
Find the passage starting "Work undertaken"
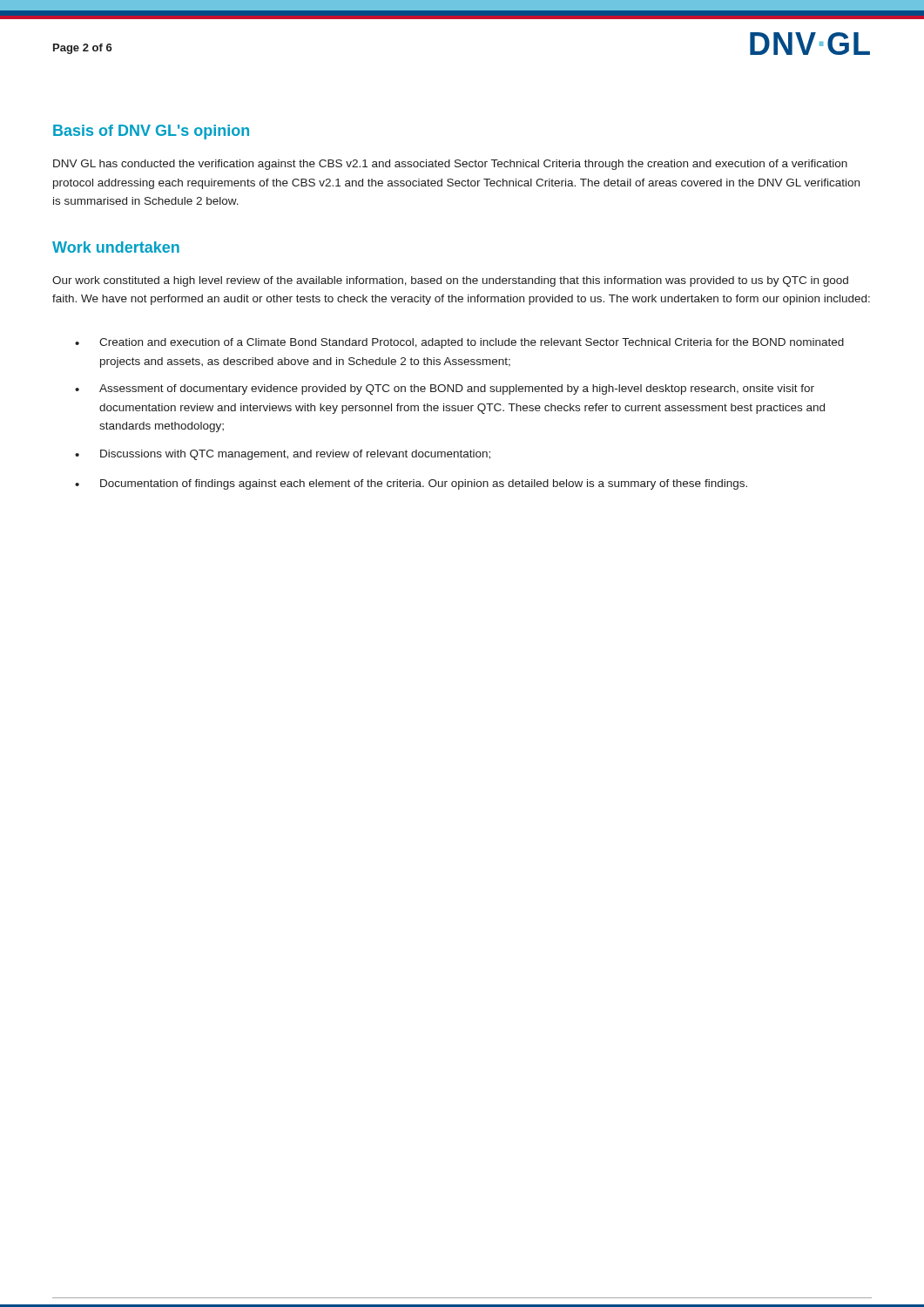coord(116,247)
